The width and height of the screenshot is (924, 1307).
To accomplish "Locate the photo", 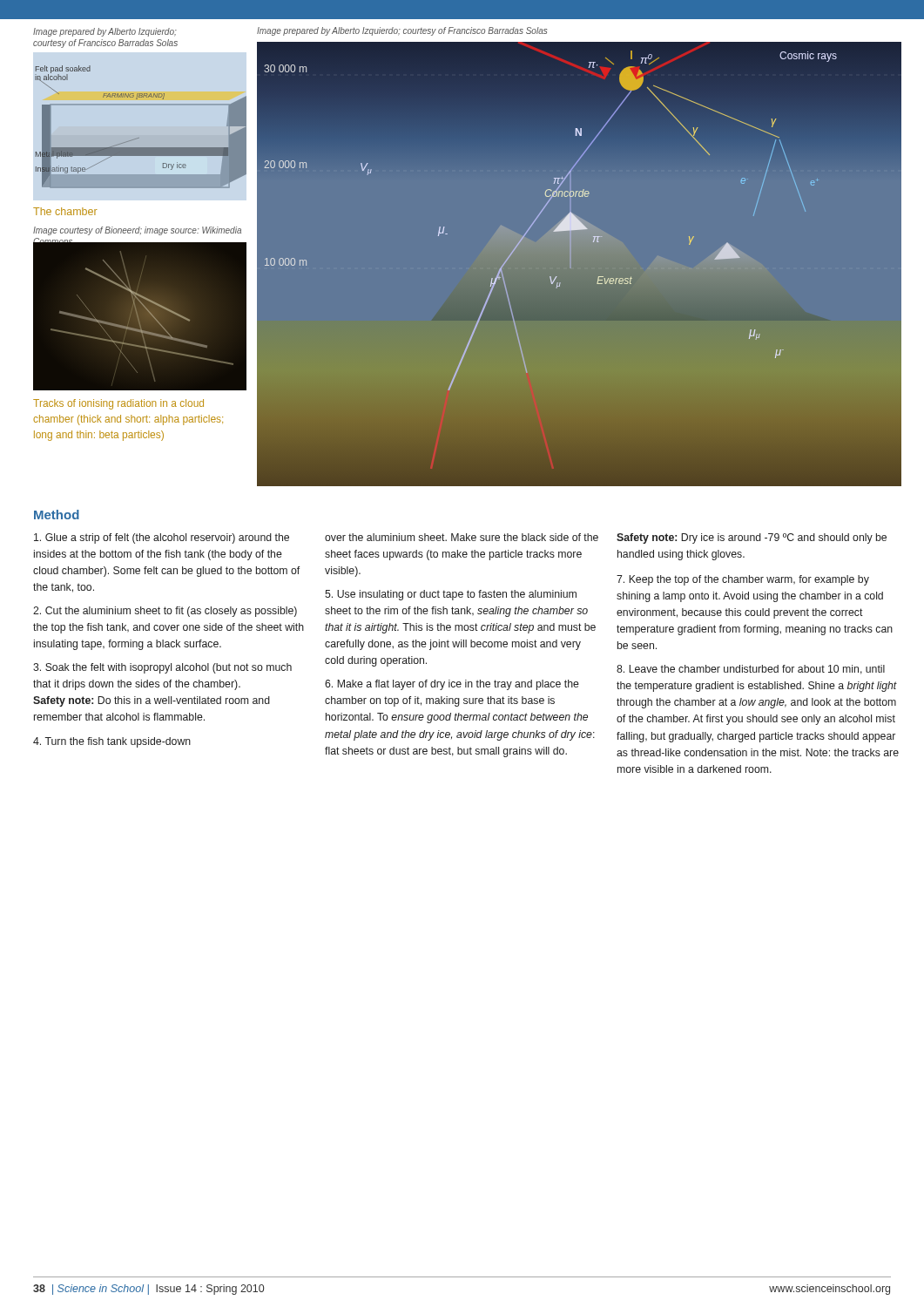I will pyautogui.click(x=140, y=316).
